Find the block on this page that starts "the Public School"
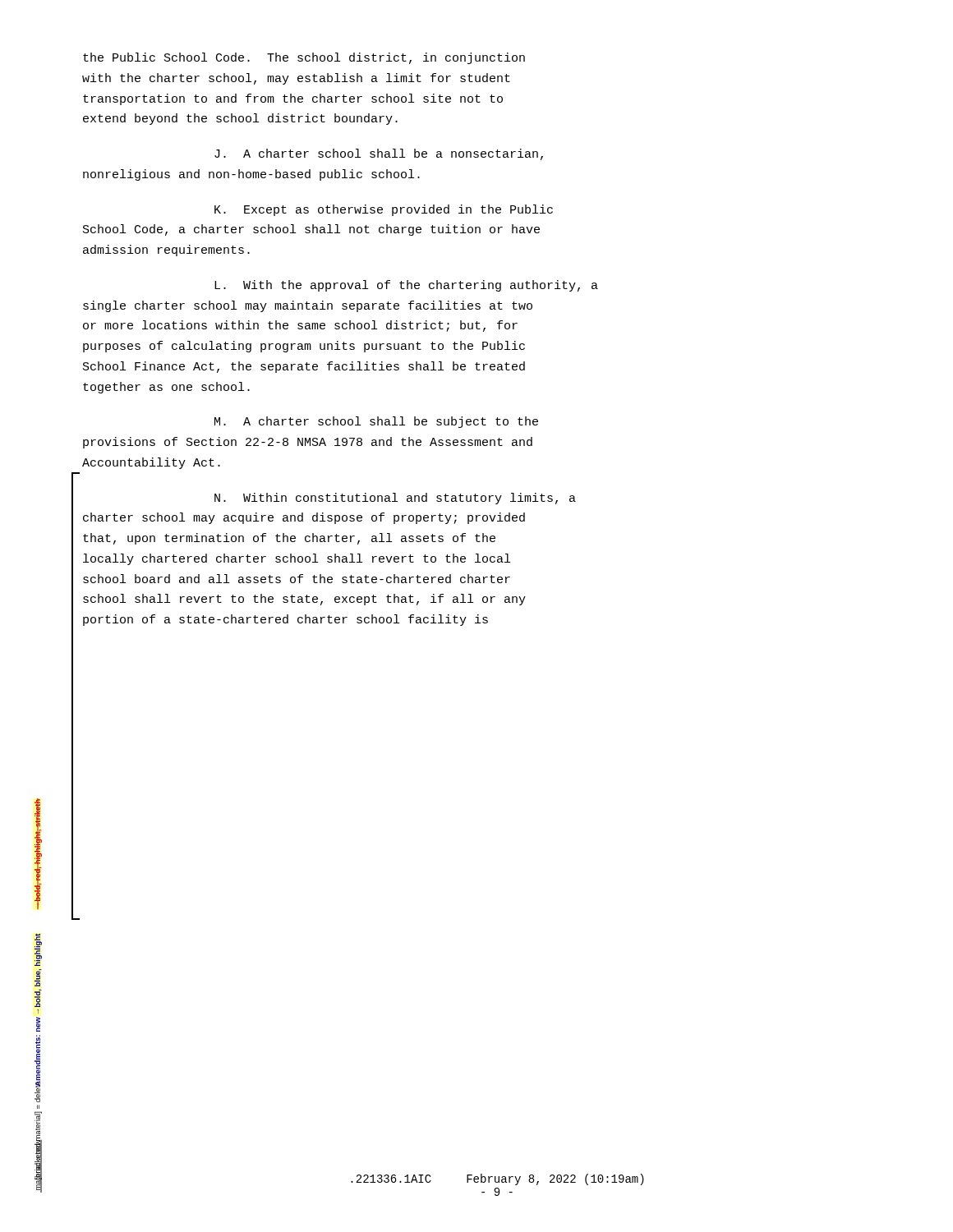The image size is (953, 1232). point(304,89)
